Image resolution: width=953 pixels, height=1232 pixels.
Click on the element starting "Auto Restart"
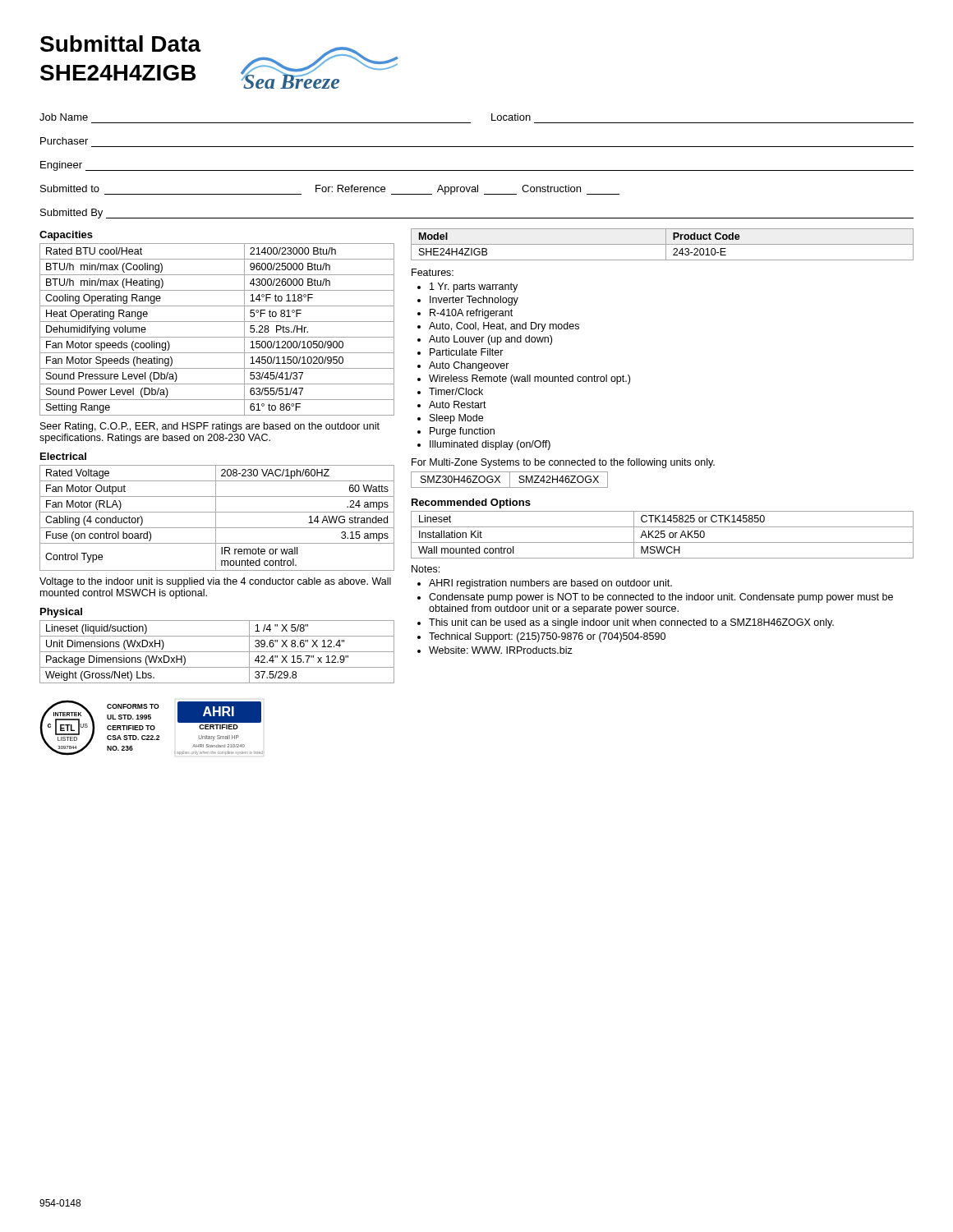[457, 405]
